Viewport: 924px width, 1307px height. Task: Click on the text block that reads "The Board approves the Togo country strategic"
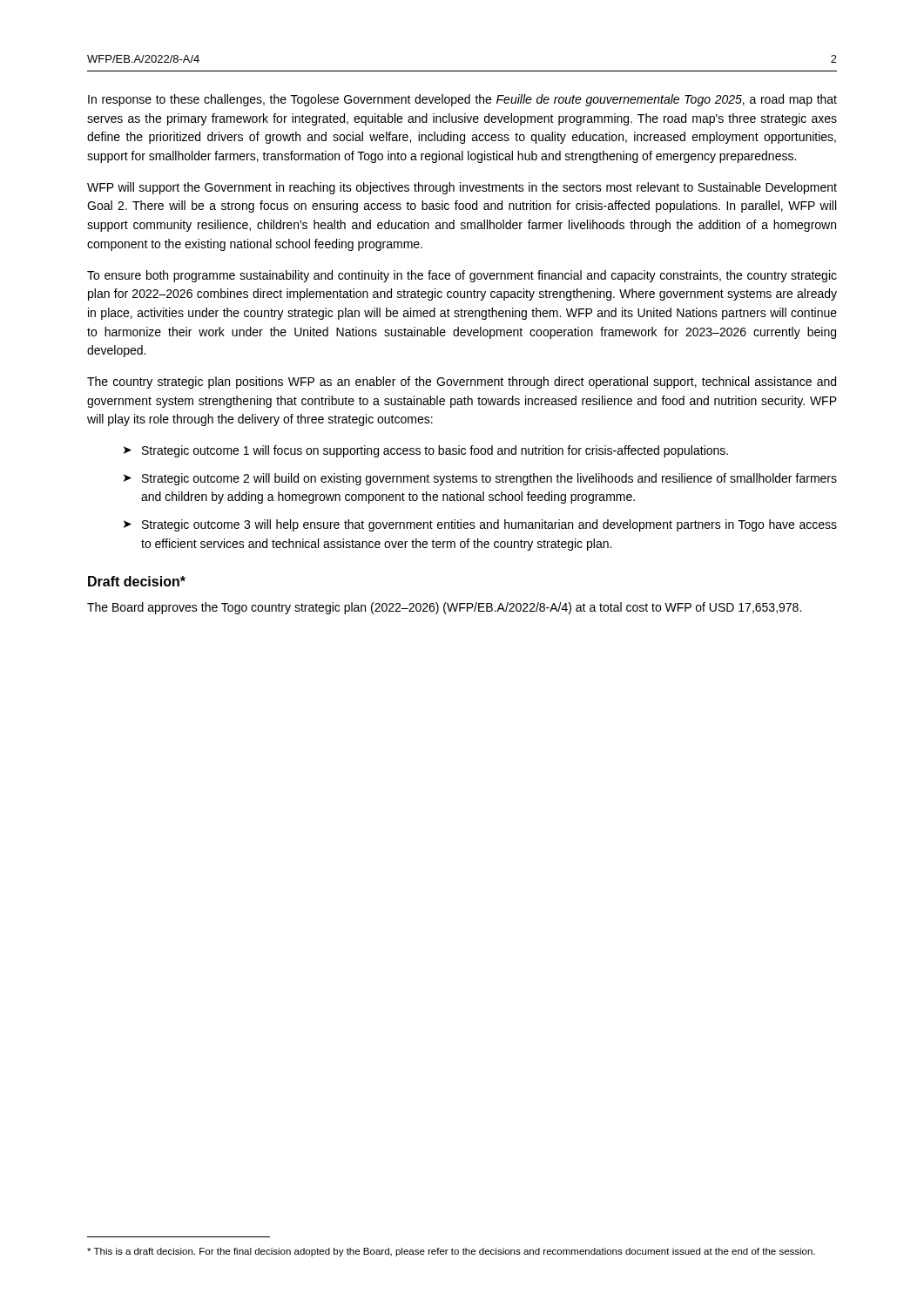pyautogui.click(x=445, y=608)
